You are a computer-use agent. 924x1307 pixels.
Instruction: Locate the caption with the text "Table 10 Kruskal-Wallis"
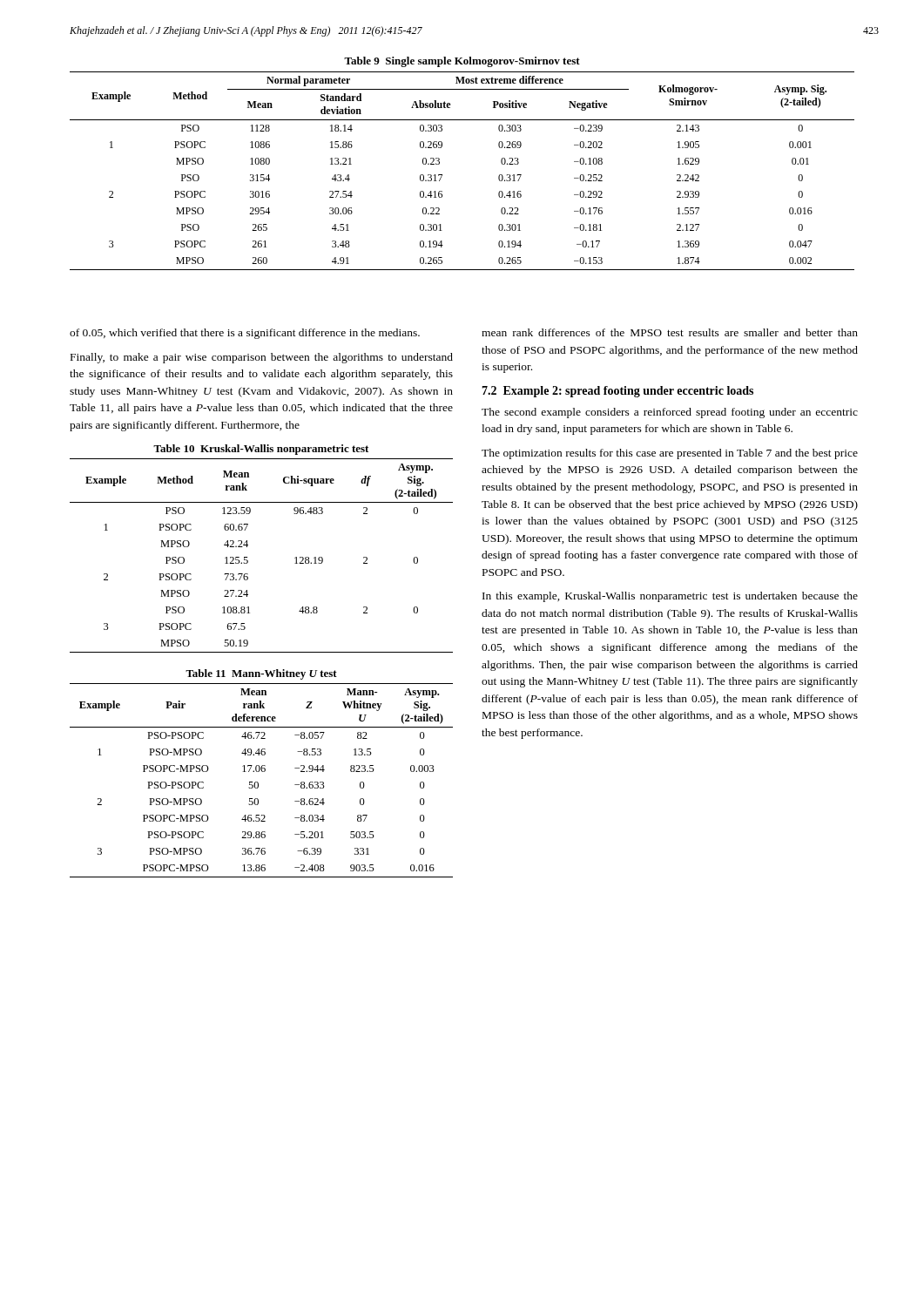tap(261, 449)
